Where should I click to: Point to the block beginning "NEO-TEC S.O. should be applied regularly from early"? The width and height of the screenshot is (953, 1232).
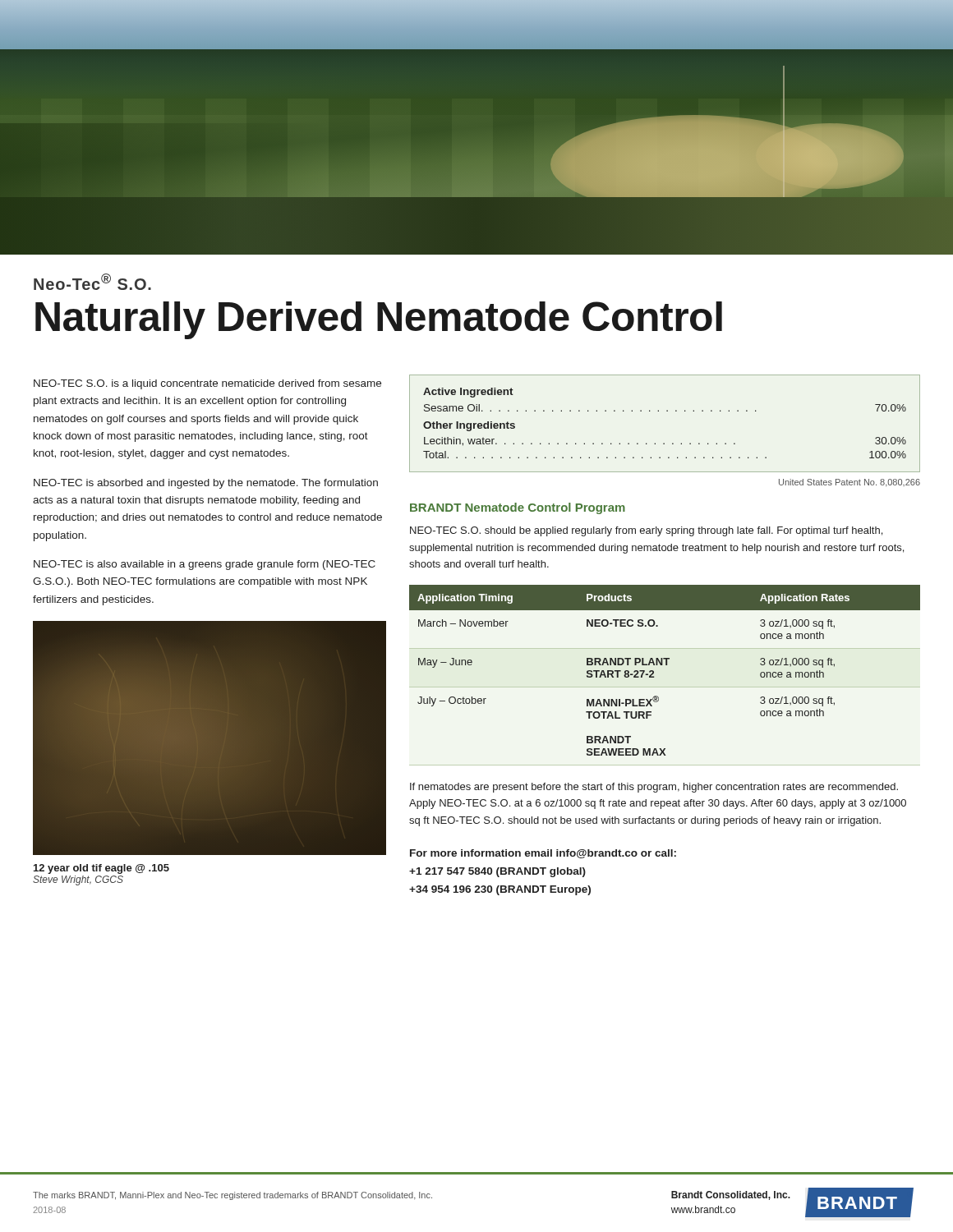657,547
